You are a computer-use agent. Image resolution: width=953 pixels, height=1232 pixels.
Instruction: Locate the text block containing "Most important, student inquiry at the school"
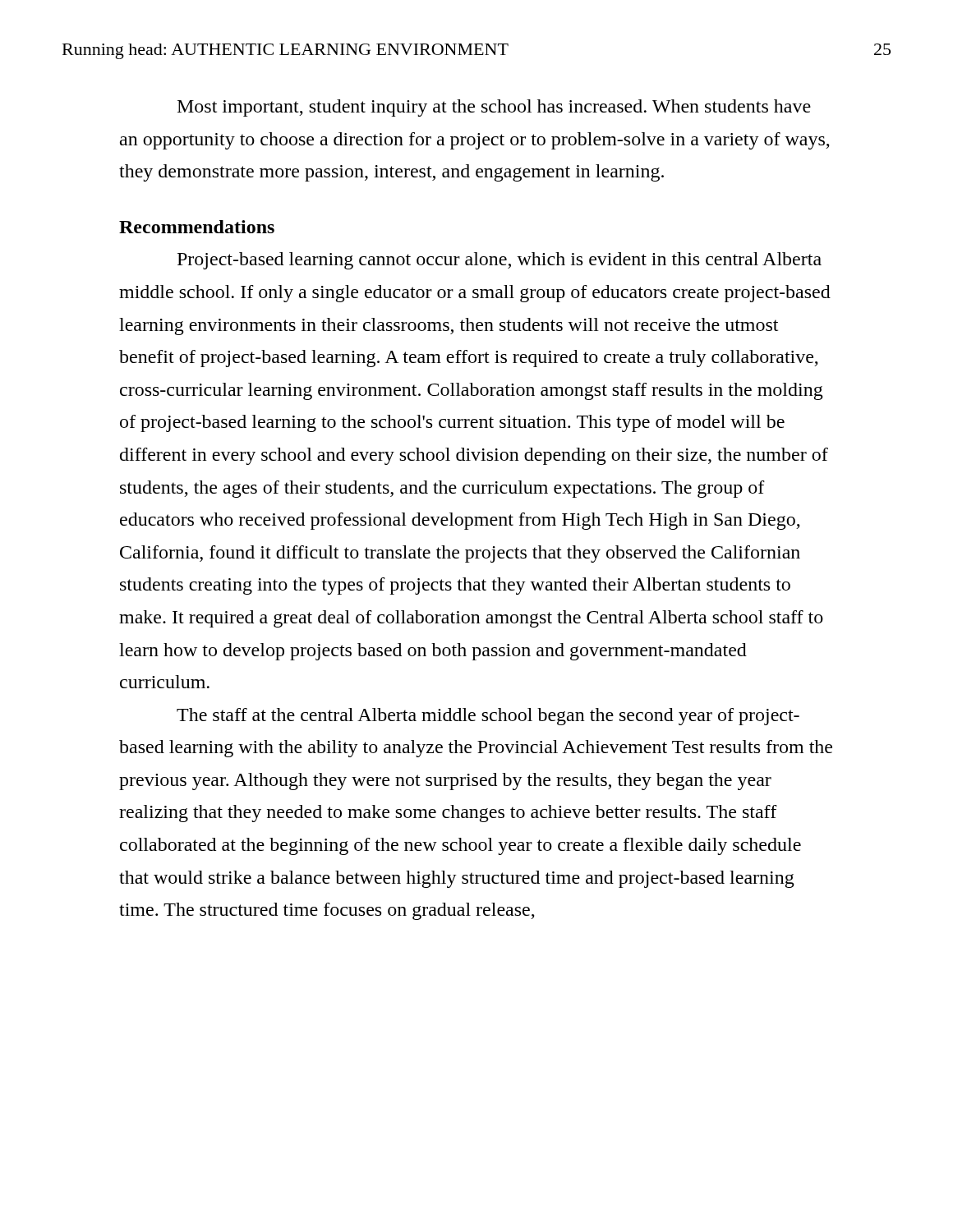[475, 138]
